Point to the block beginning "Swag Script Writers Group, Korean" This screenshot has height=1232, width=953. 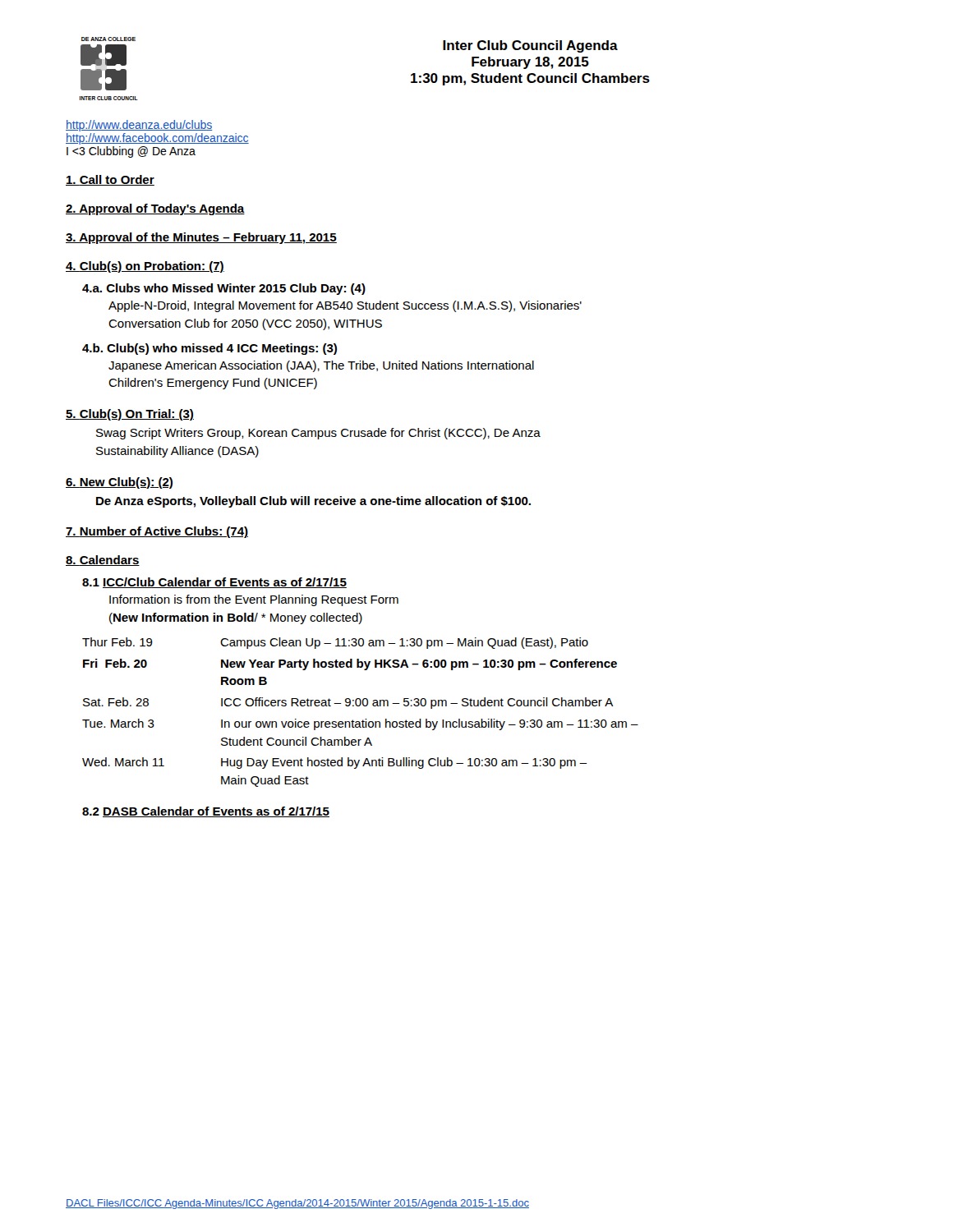pyautogui.click(x=318, y=441)
